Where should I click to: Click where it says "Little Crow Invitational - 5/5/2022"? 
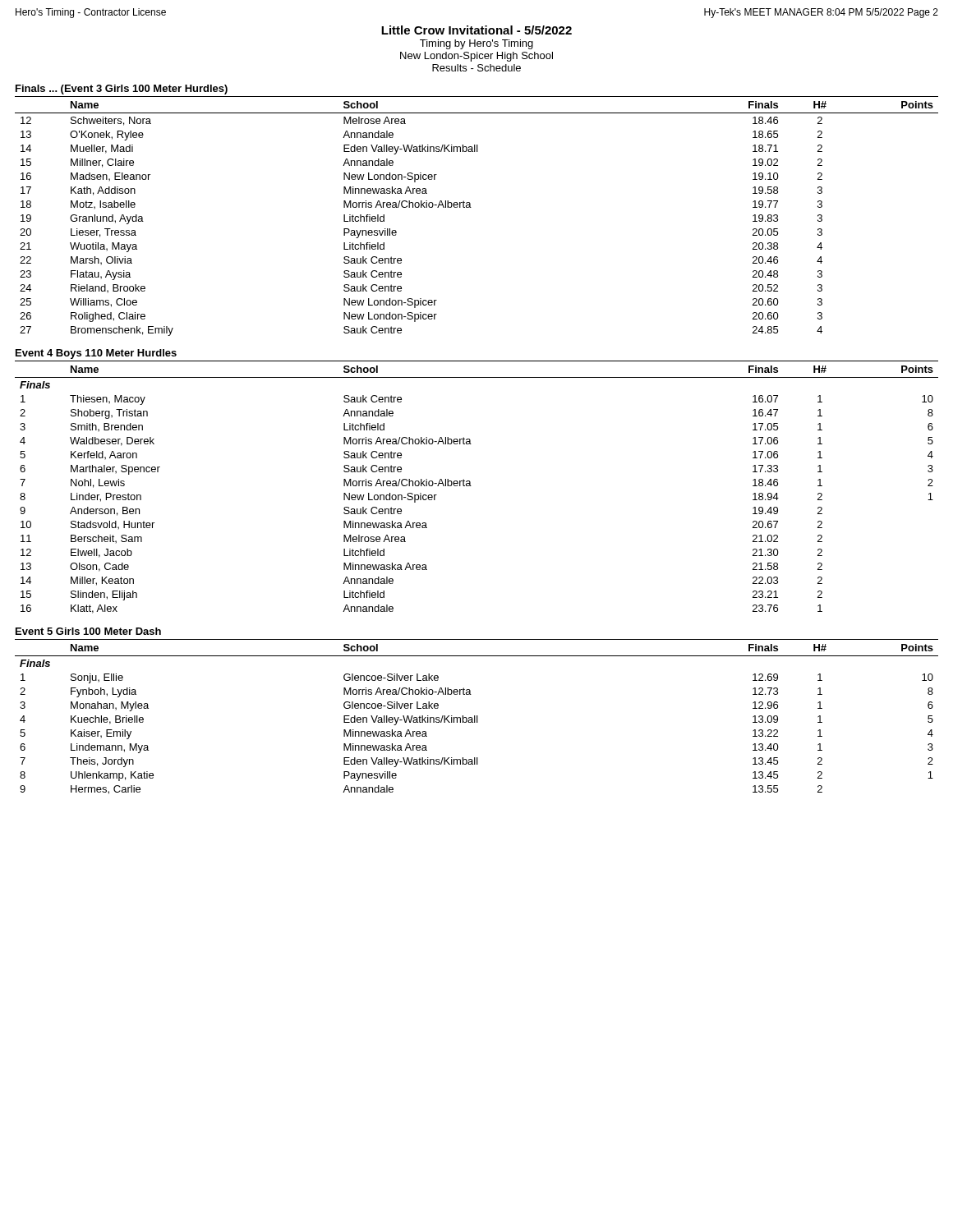click(x=476, y=30)
